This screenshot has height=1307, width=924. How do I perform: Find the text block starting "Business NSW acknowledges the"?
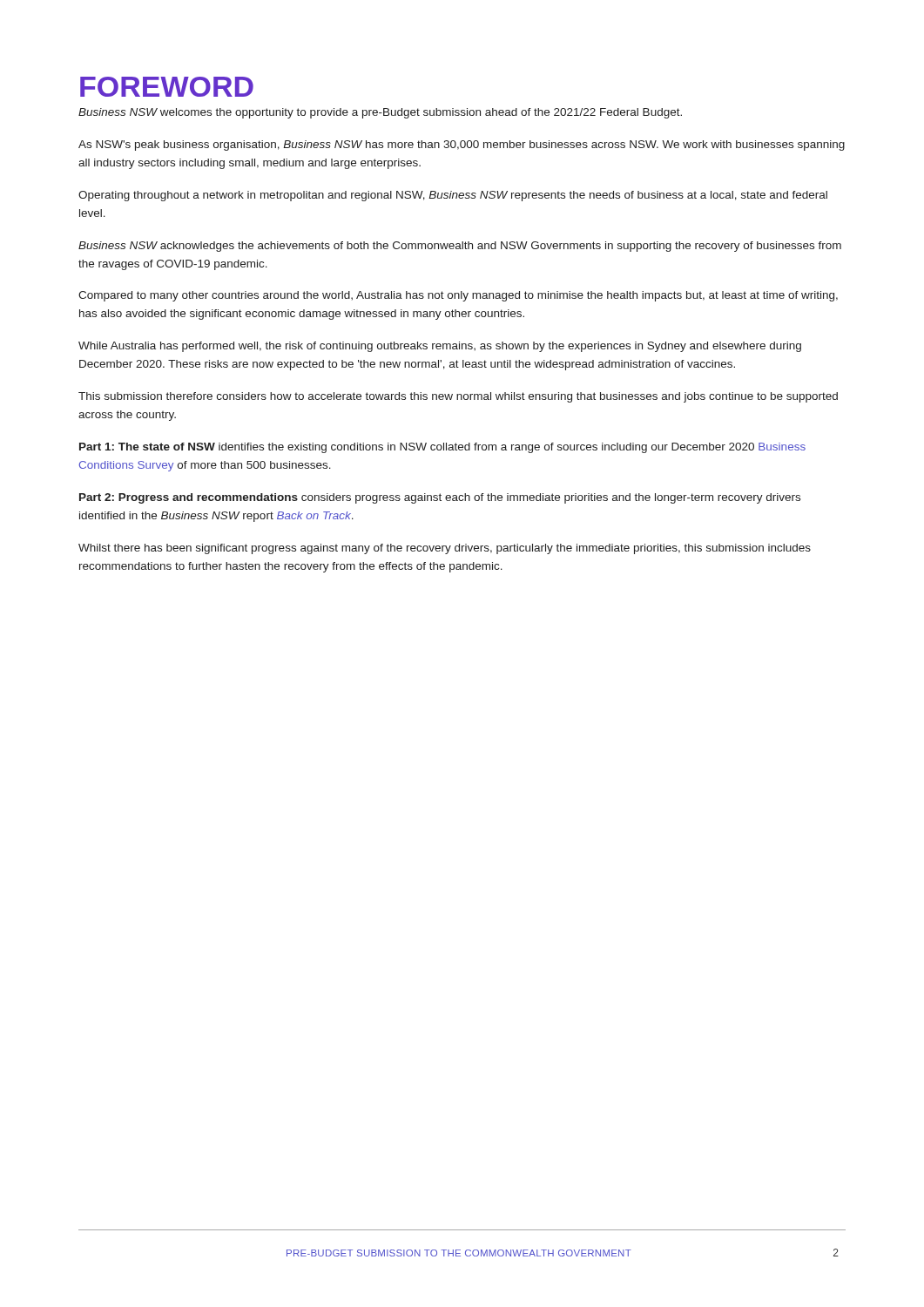pyautogui.click(x=460, y=254)
